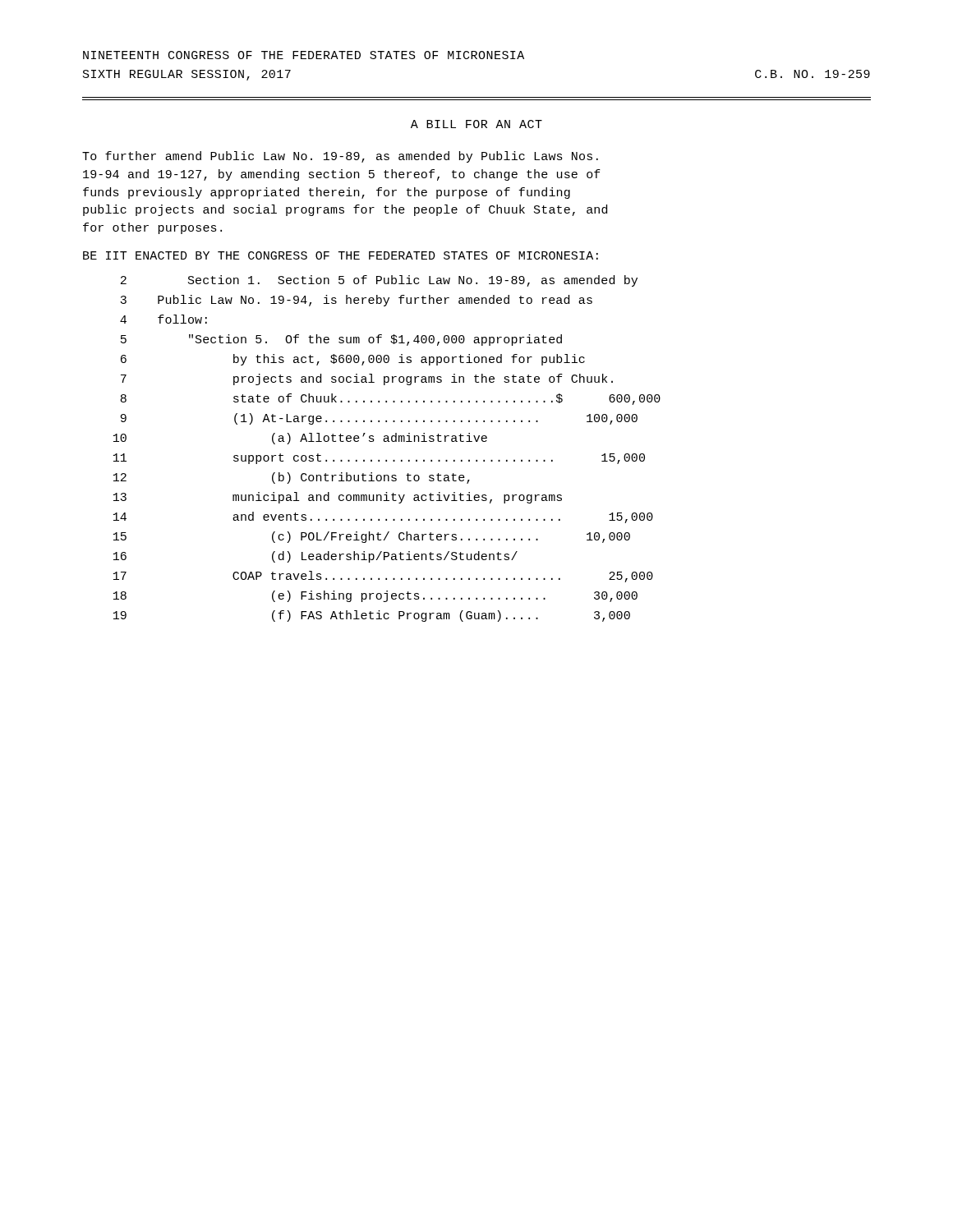Find the block starting "6 by this act, $600,000 is apportioned for"

476,360
